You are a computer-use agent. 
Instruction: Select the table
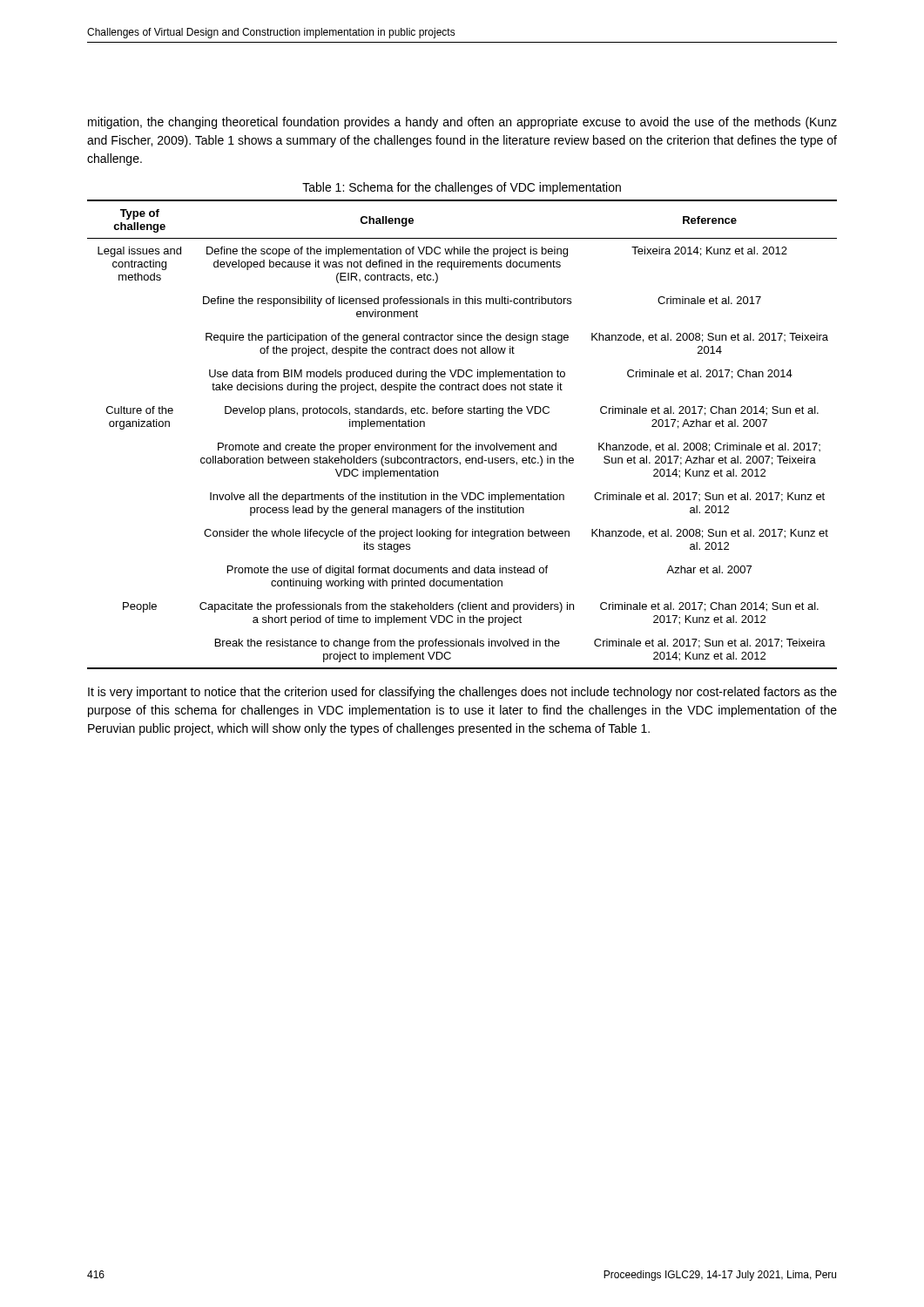point(462,434)
